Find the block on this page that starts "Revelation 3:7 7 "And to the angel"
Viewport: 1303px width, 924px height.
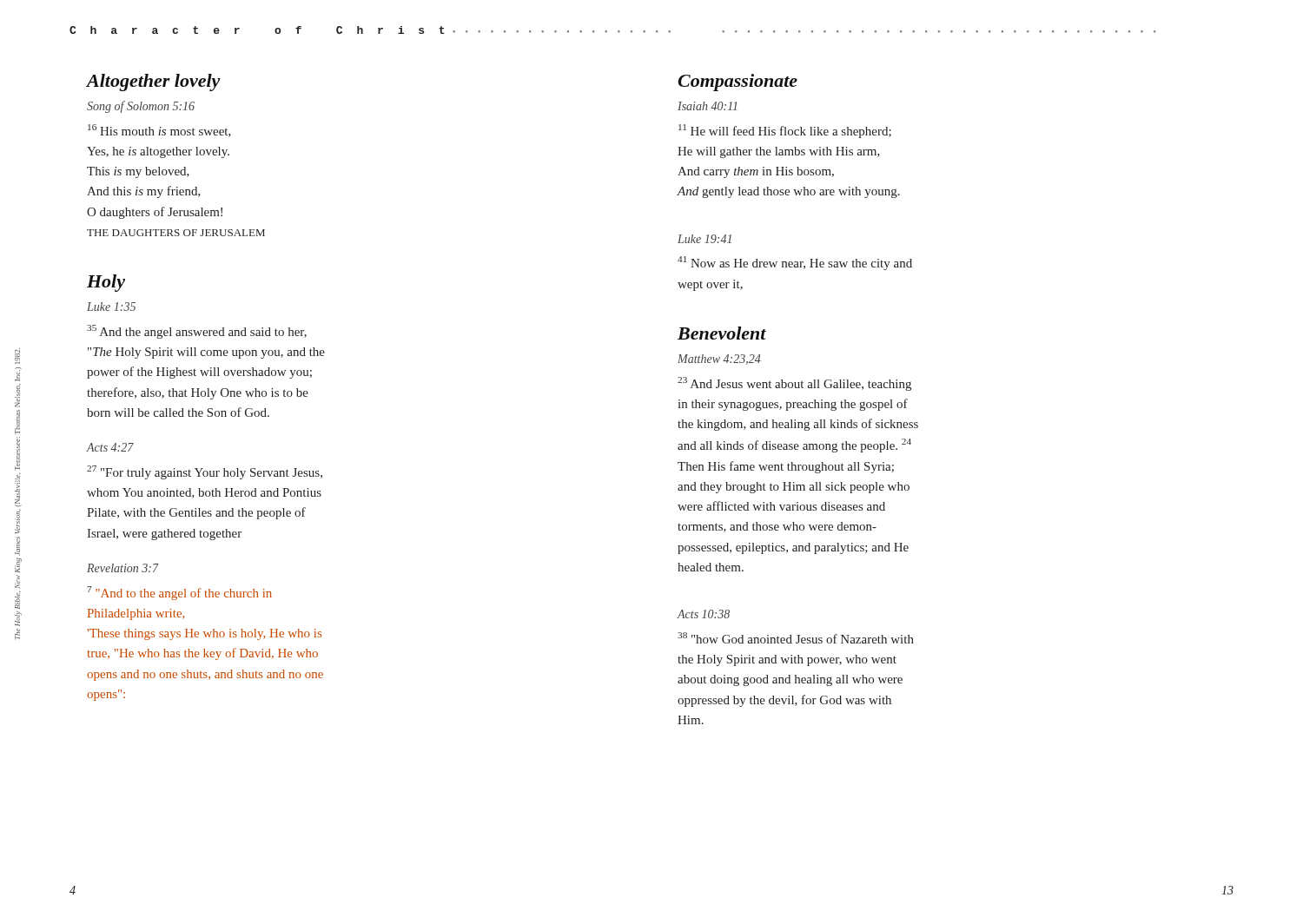coord(330,630)
